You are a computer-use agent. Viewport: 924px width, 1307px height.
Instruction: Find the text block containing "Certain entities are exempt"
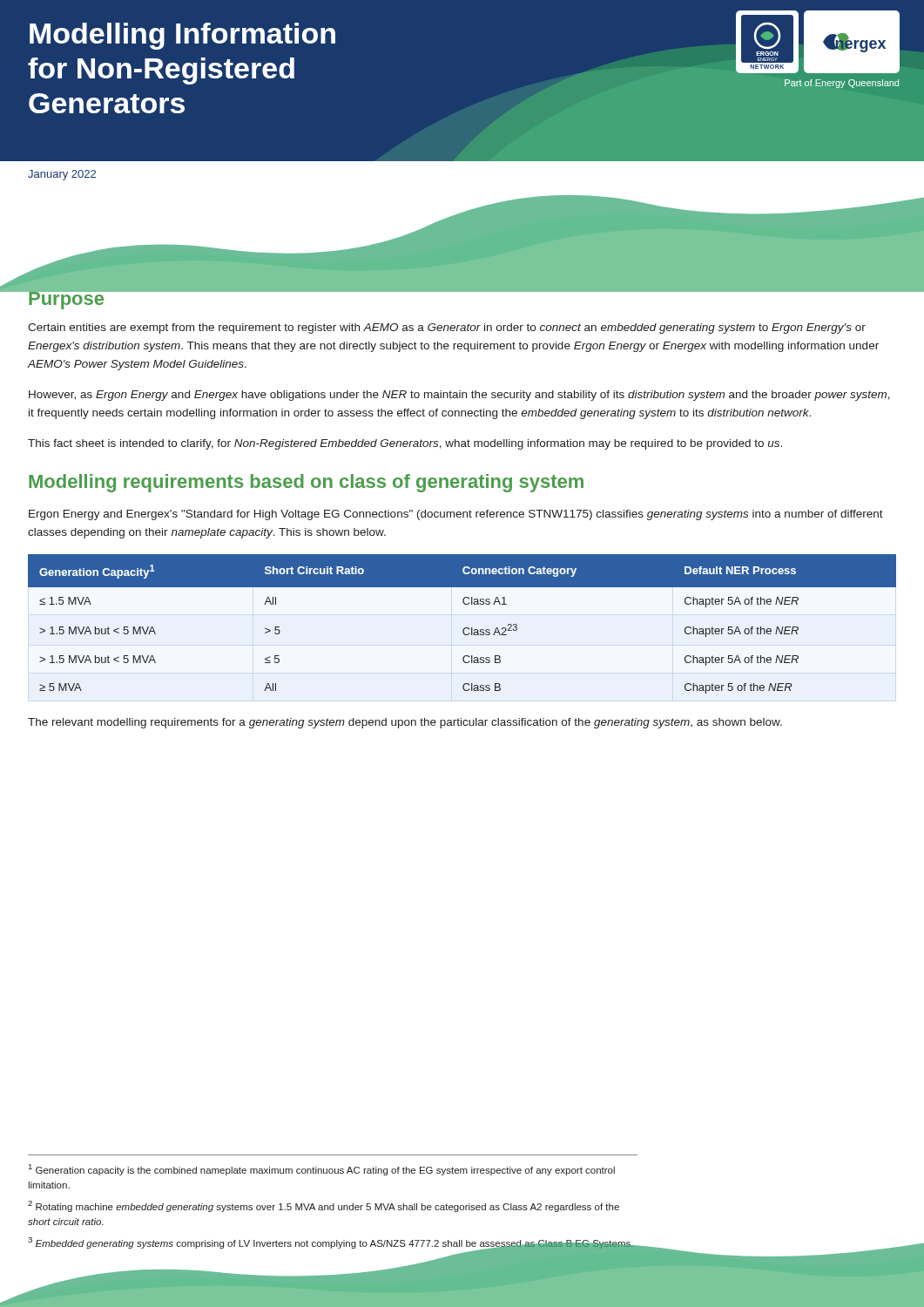coord(453,345)
